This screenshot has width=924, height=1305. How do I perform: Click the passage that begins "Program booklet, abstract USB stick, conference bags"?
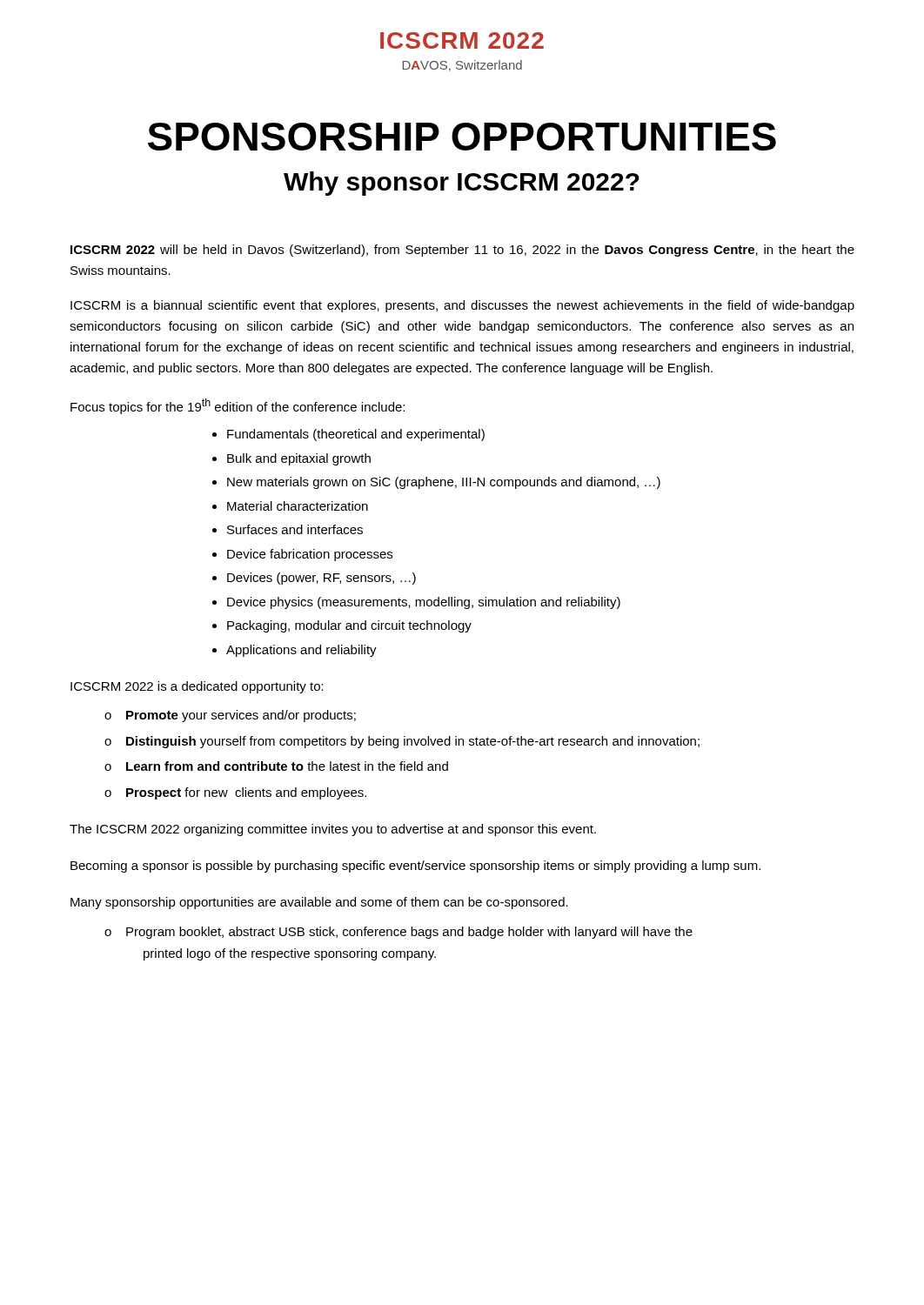[490, 945]
